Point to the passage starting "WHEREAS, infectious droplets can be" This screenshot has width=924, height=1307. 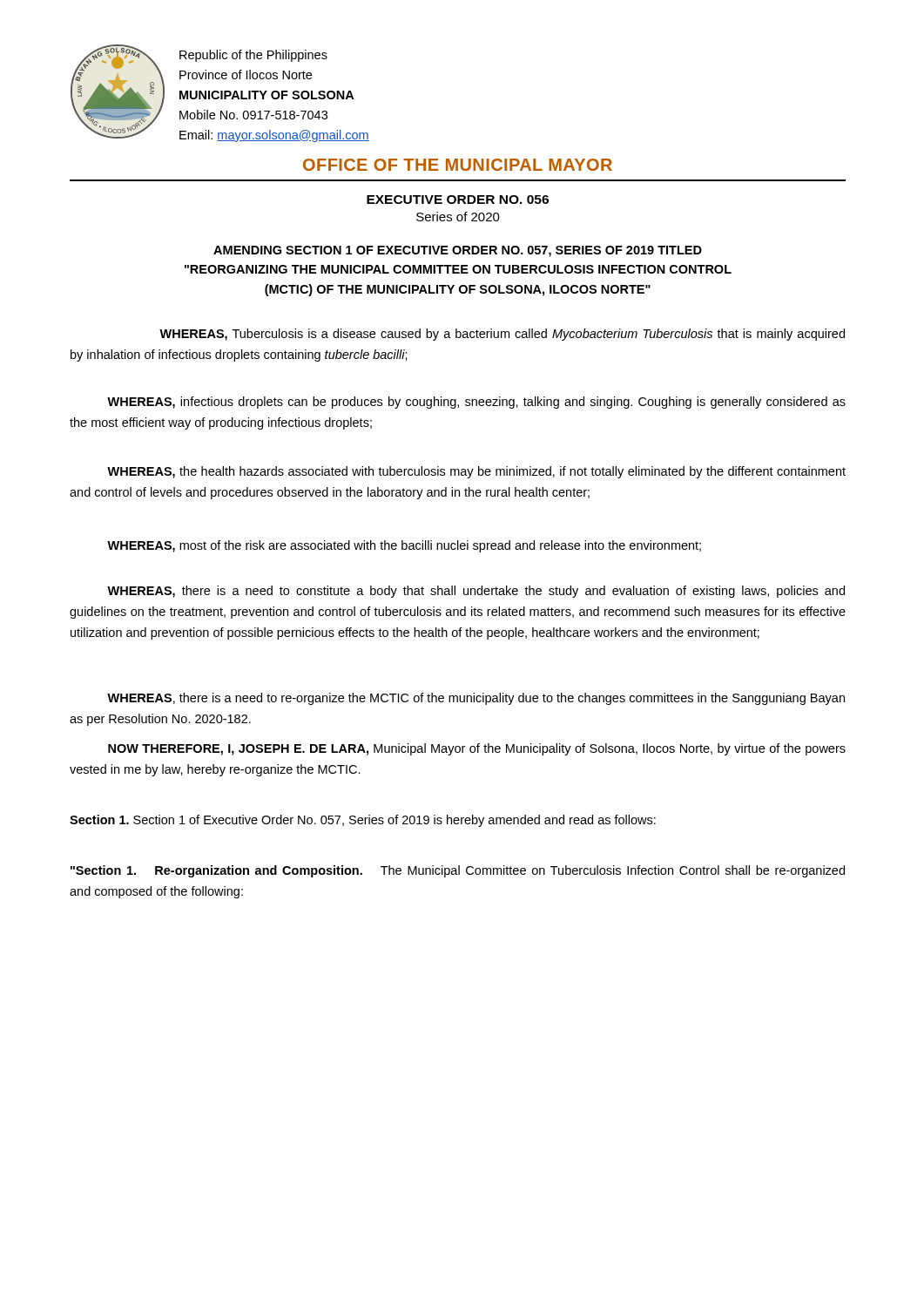(x=458, y=412)
